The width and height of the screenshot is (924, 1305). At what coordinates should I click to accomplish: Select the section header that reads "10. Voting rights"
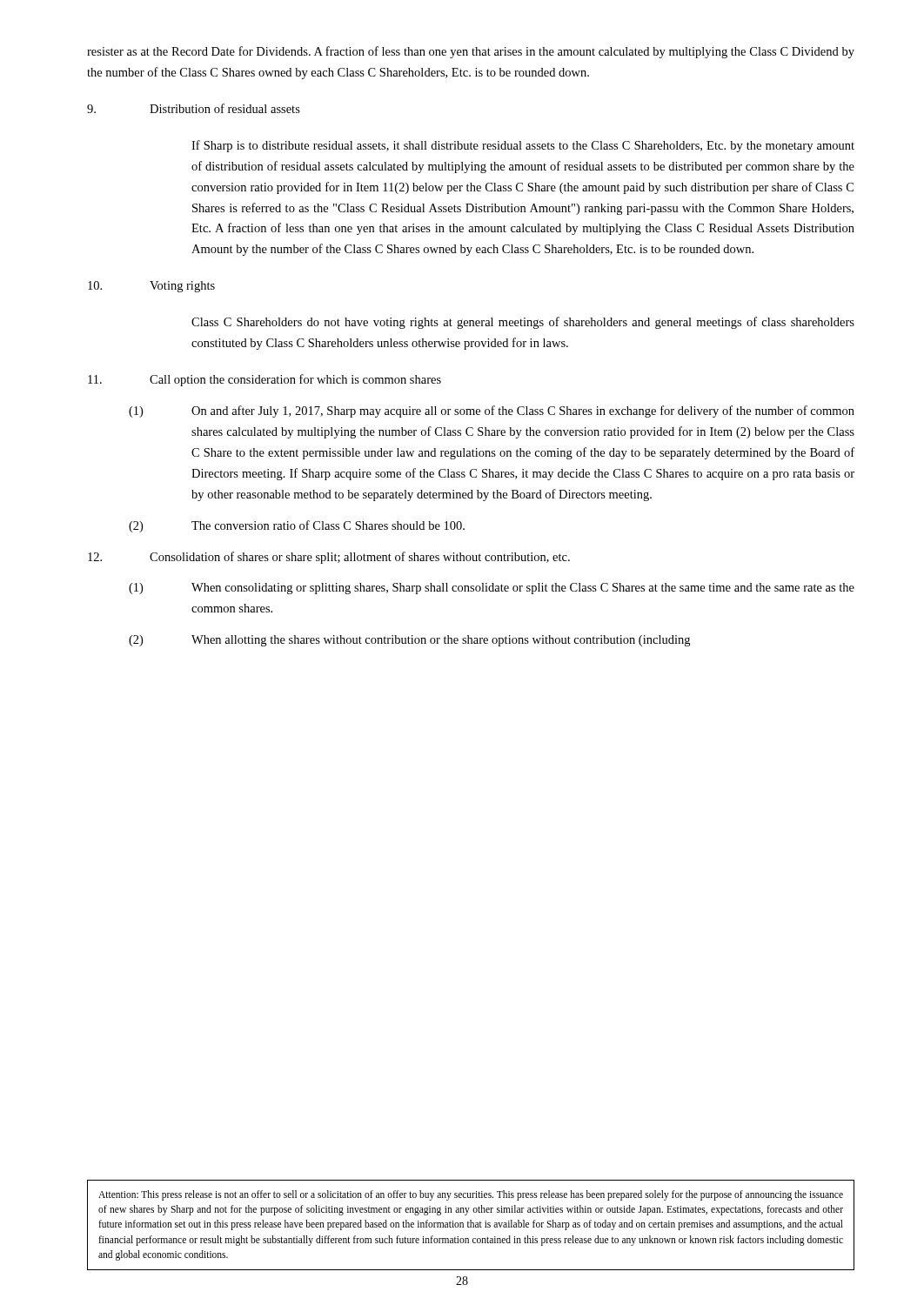(151, 287)
